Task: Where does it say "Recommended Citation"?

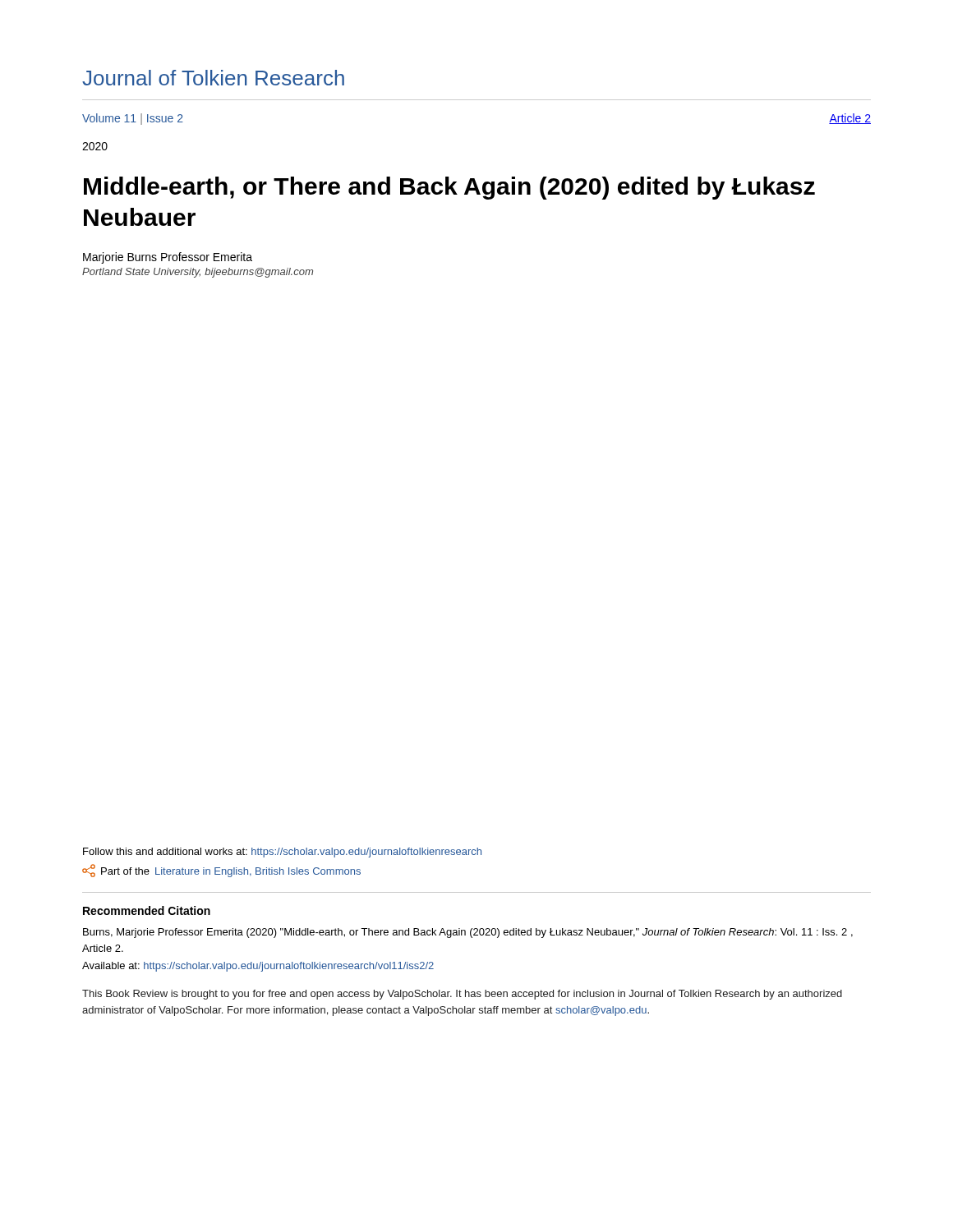Action: (146, 911)
